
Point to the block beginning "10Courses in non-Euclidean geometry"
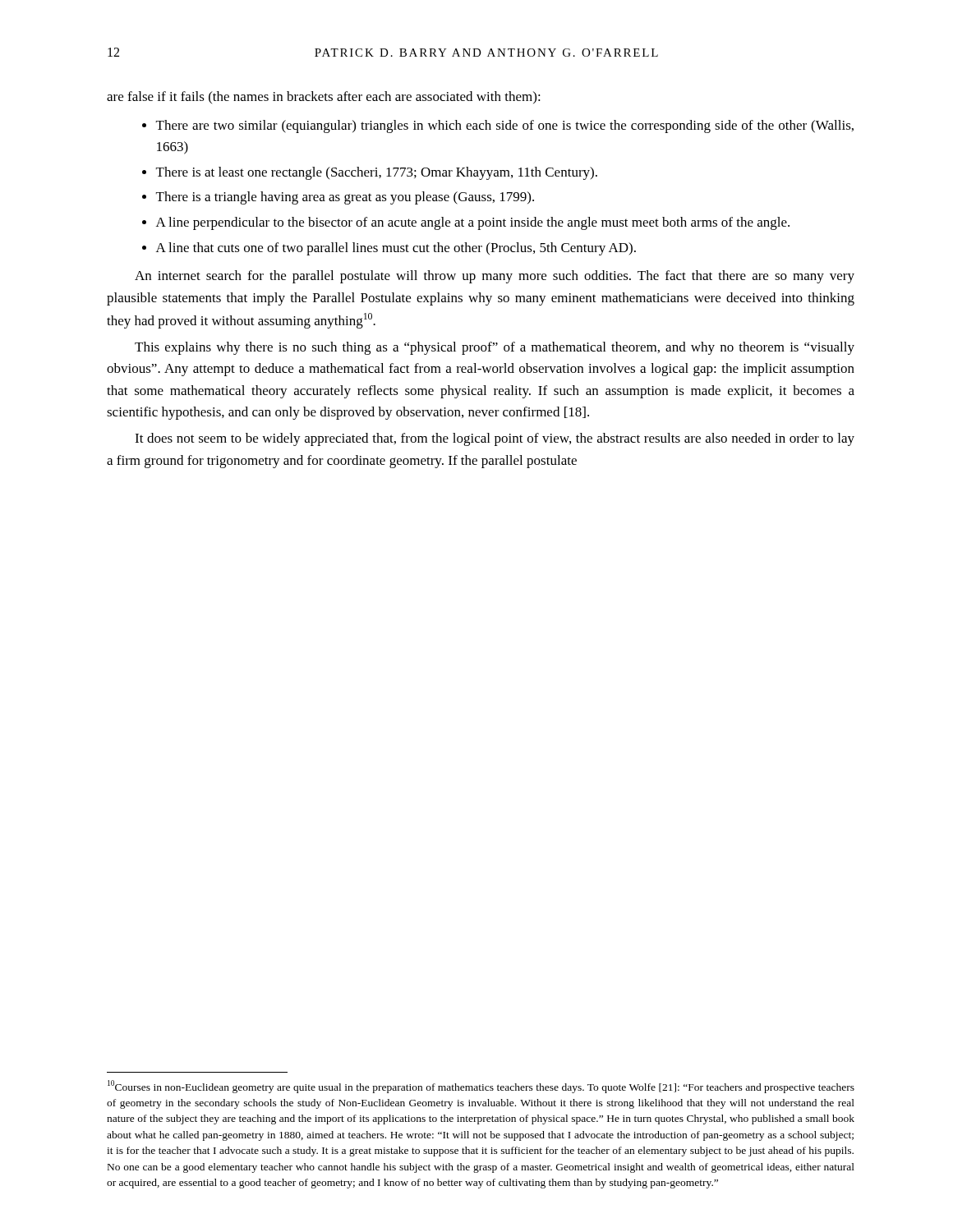point(481,1131)
